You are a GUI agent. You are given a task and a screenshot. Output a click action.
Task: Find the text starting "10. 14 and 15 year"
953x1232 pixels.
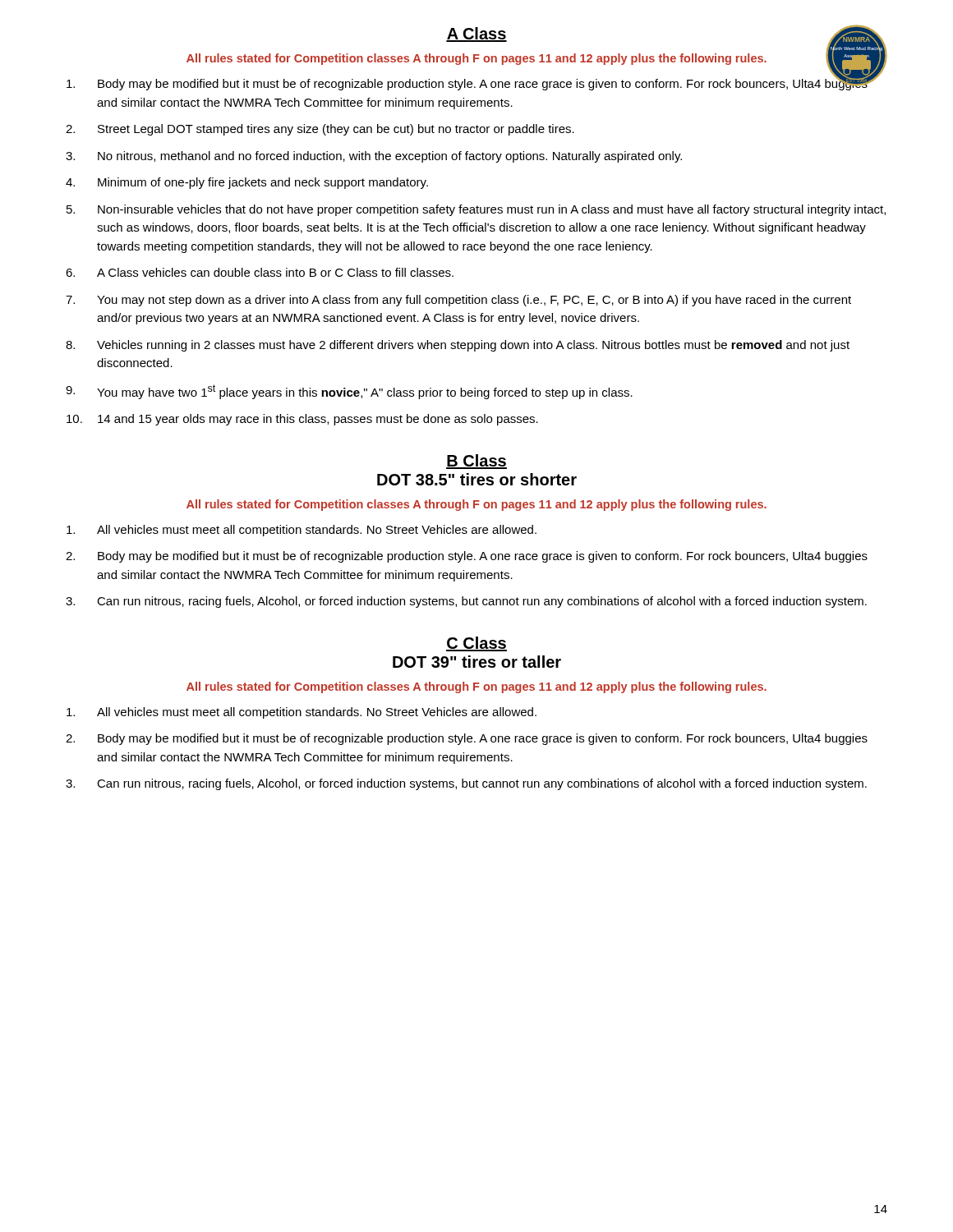[476, 419]
